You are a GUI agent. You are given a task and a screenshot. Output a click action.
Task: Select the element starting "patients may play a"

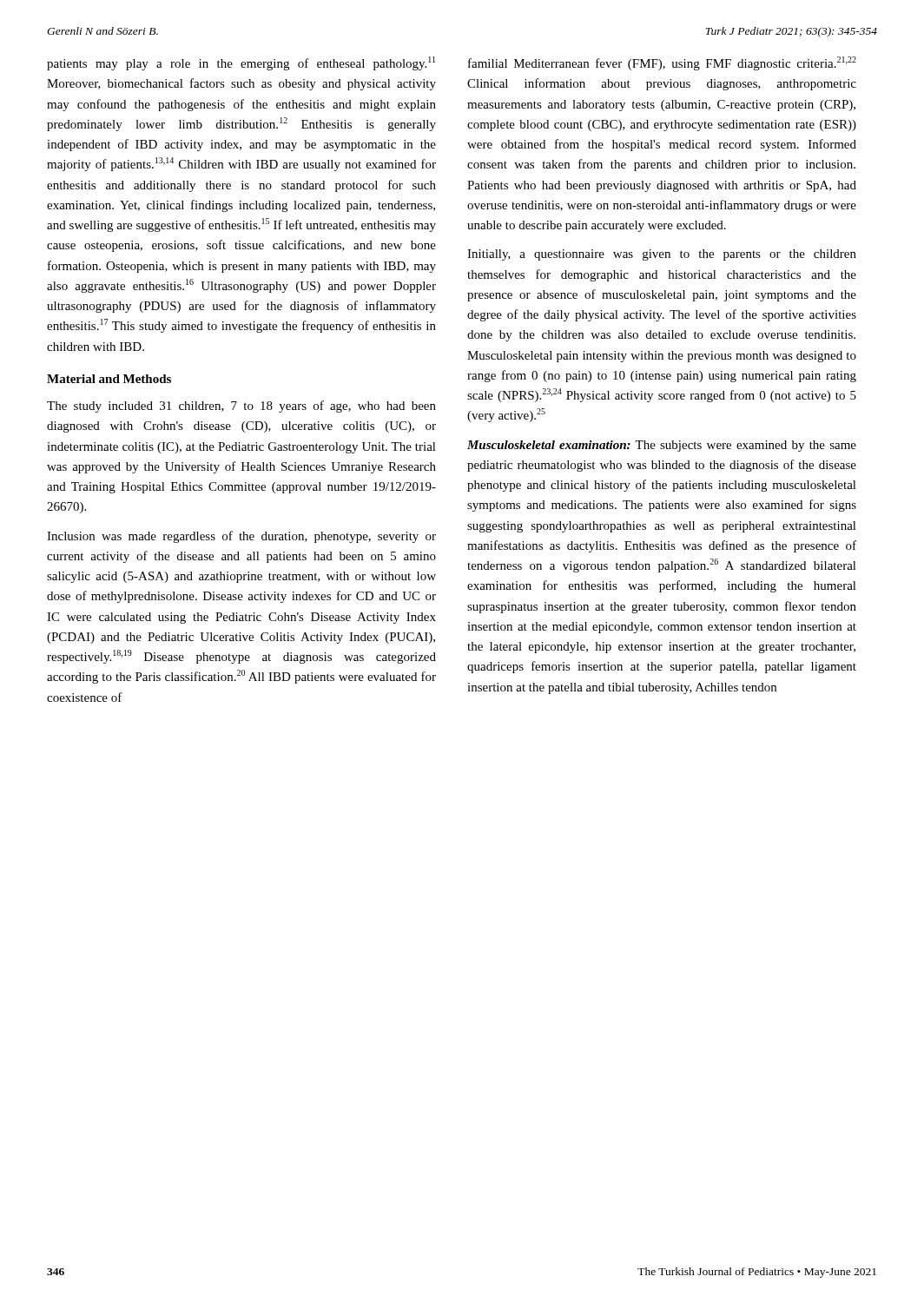tap(241, 205)
